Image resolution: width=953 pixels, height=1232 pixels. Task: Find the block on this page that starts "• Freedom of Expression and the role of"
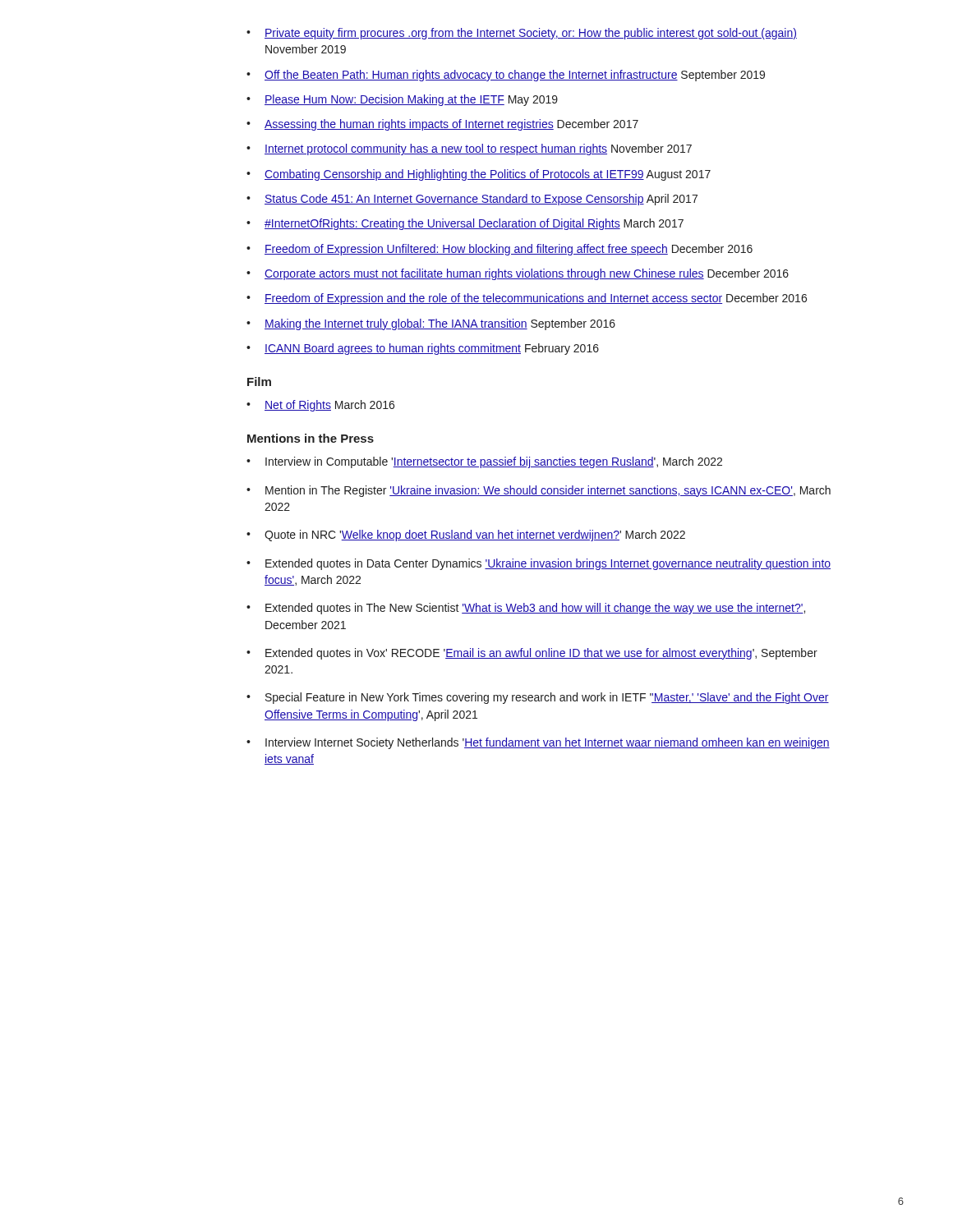pyautogui.click(x=542, y=298)
